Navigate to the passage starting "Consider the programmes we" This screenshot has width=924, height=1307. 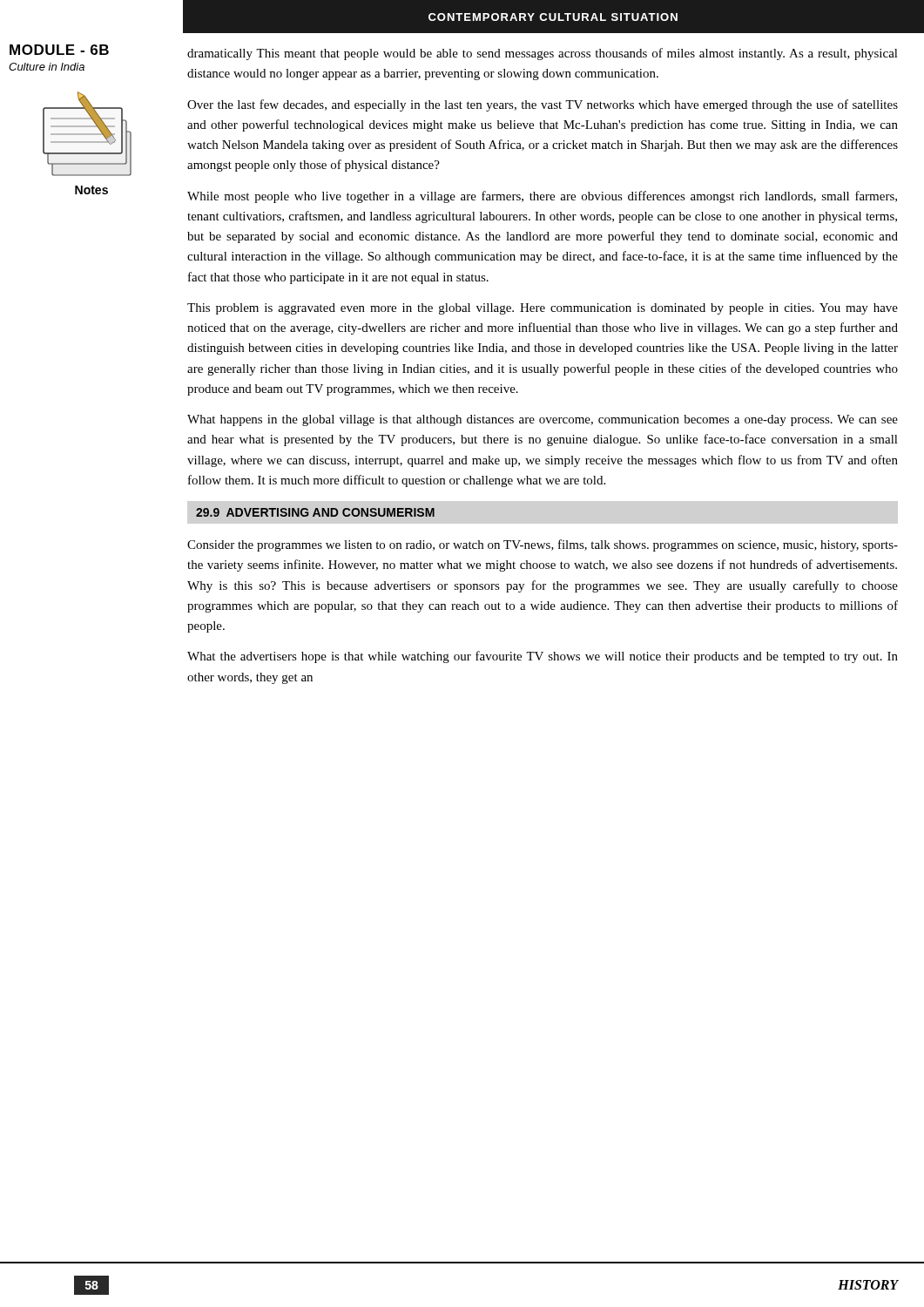click(543, 585)
